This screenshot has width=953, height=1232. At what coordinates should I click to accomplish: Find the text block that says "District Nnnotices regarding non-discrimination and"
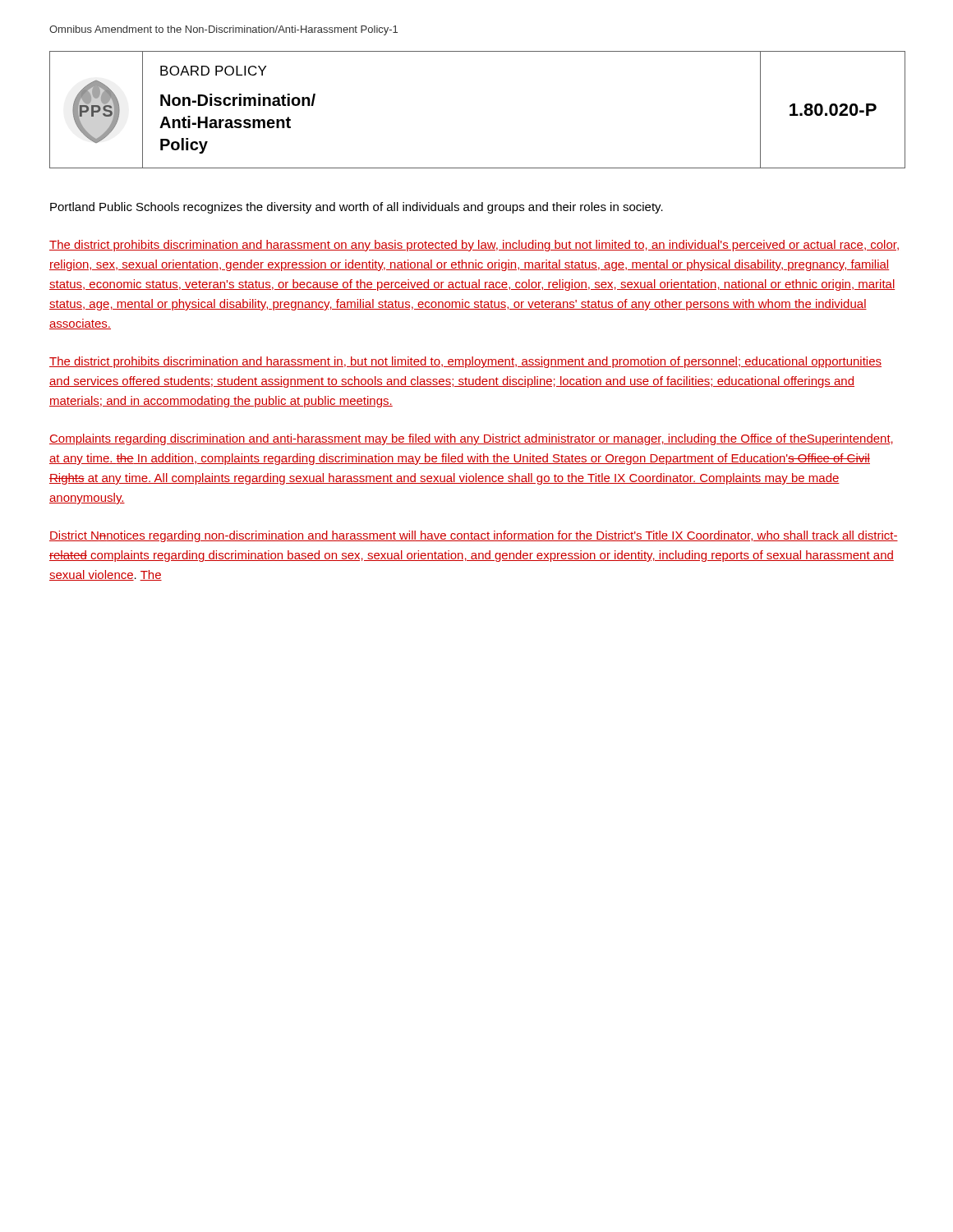pos(473,555)
